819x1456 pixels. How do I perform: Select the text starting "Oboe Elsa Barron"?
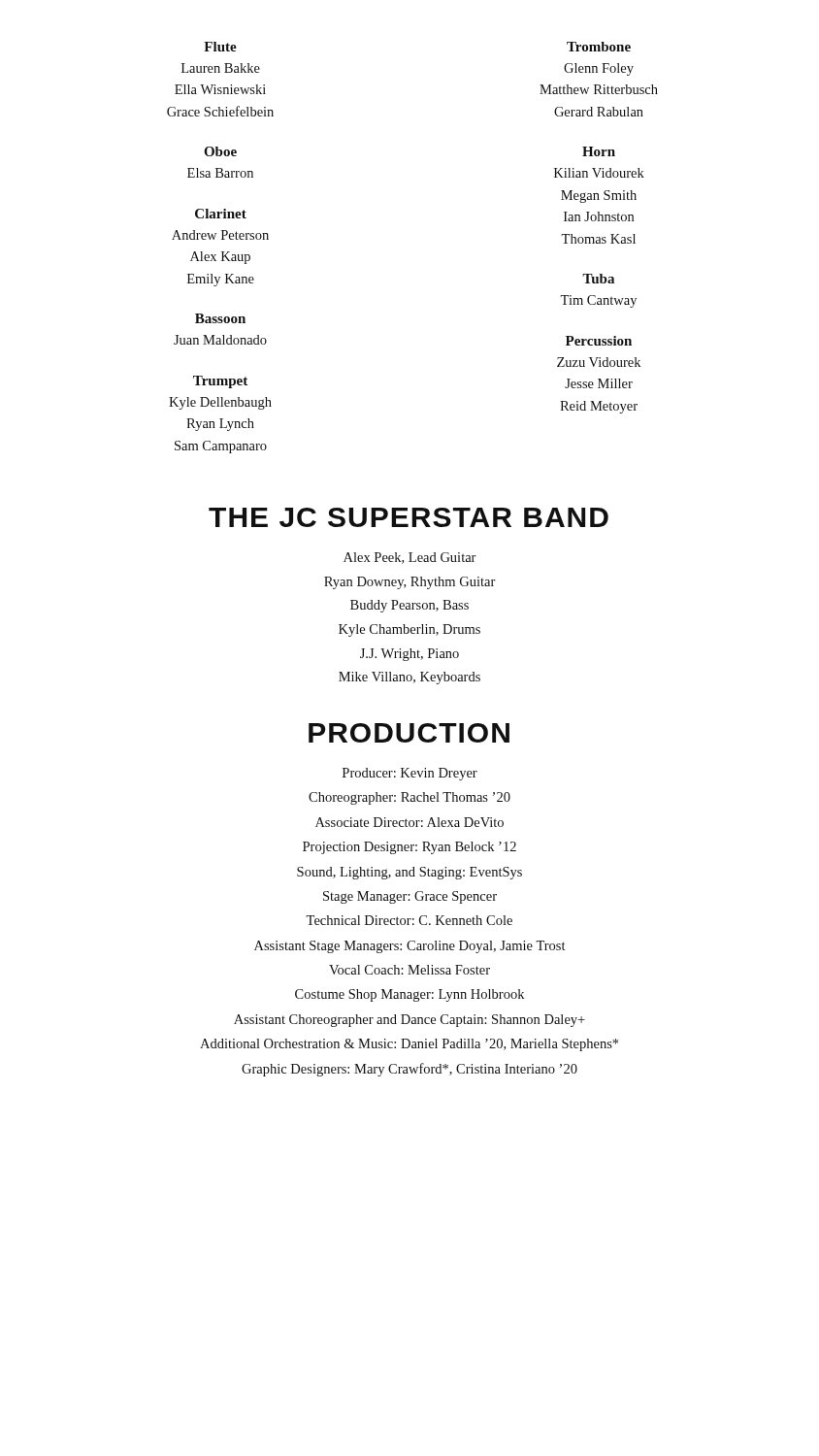[220, 164]
